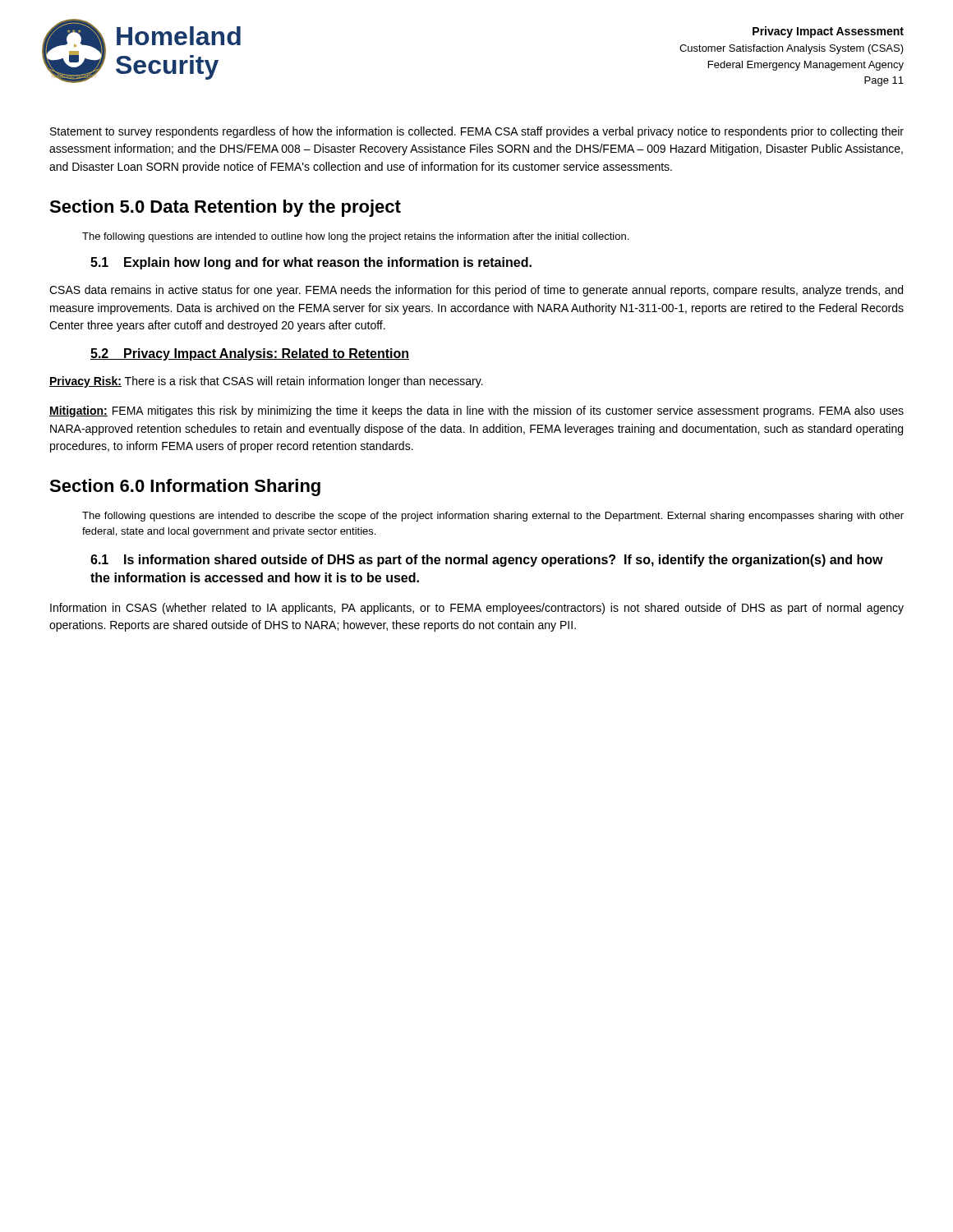Image resolution: width=953 pixels, height=1232 pixels.
Task: Click on the text block with the text "Privacy Risk: There is a risk"
Action: point(476,382)
